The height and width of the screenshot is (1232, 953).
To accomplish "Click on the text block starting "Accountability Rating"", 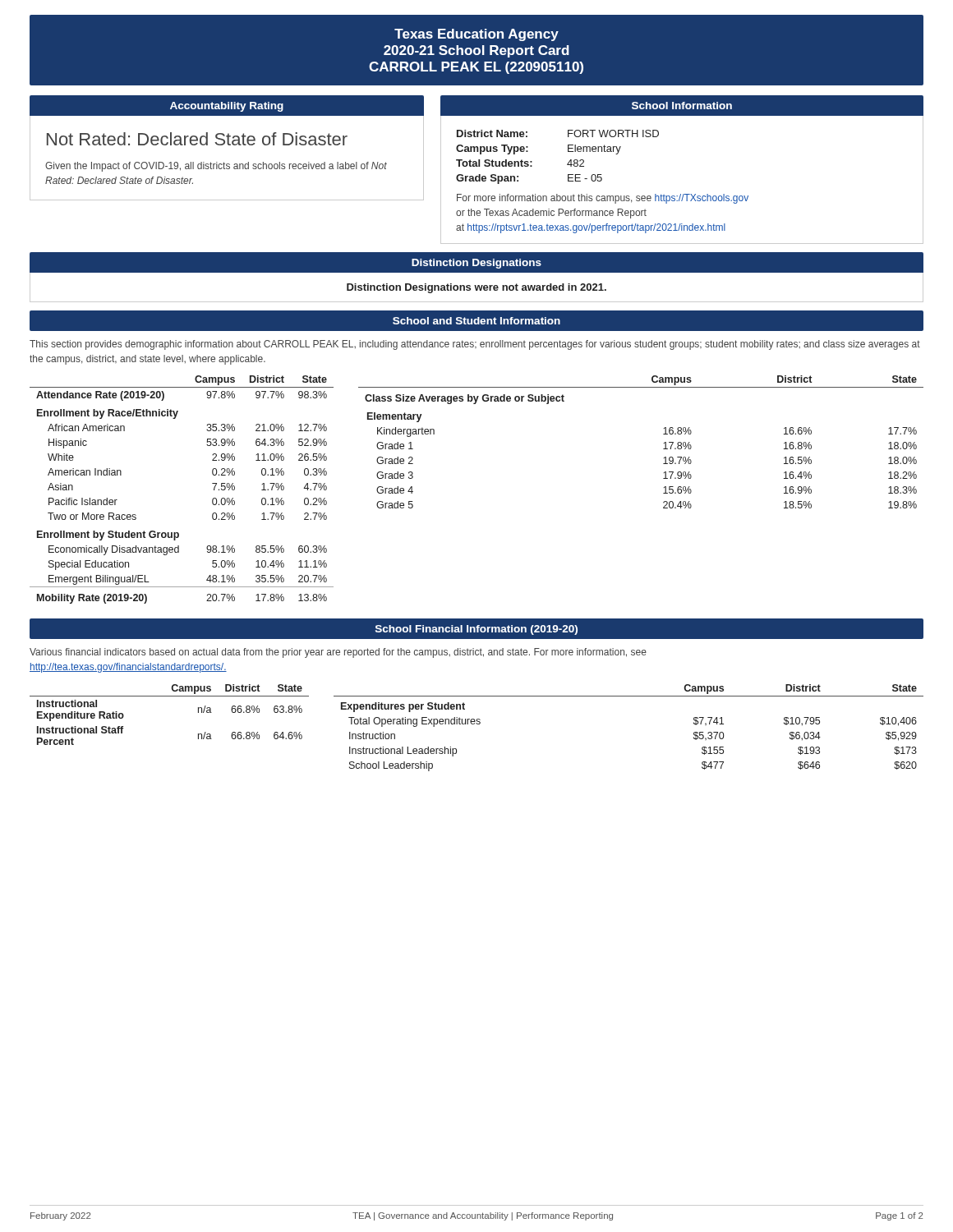I will (227, 106).
